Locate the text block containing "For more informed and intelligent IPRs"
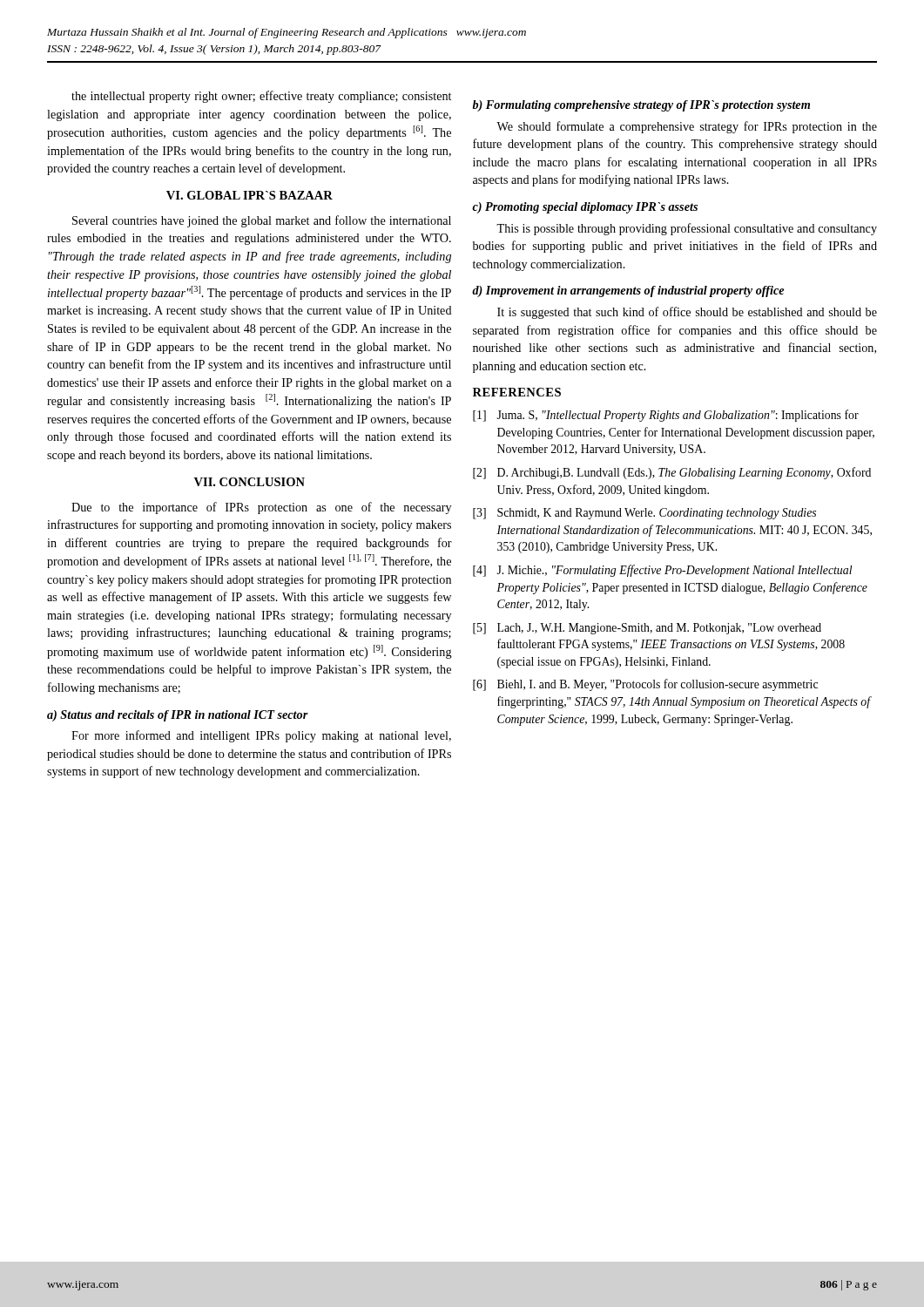The height and width of the screenshot is (1307, 924). 249,754
